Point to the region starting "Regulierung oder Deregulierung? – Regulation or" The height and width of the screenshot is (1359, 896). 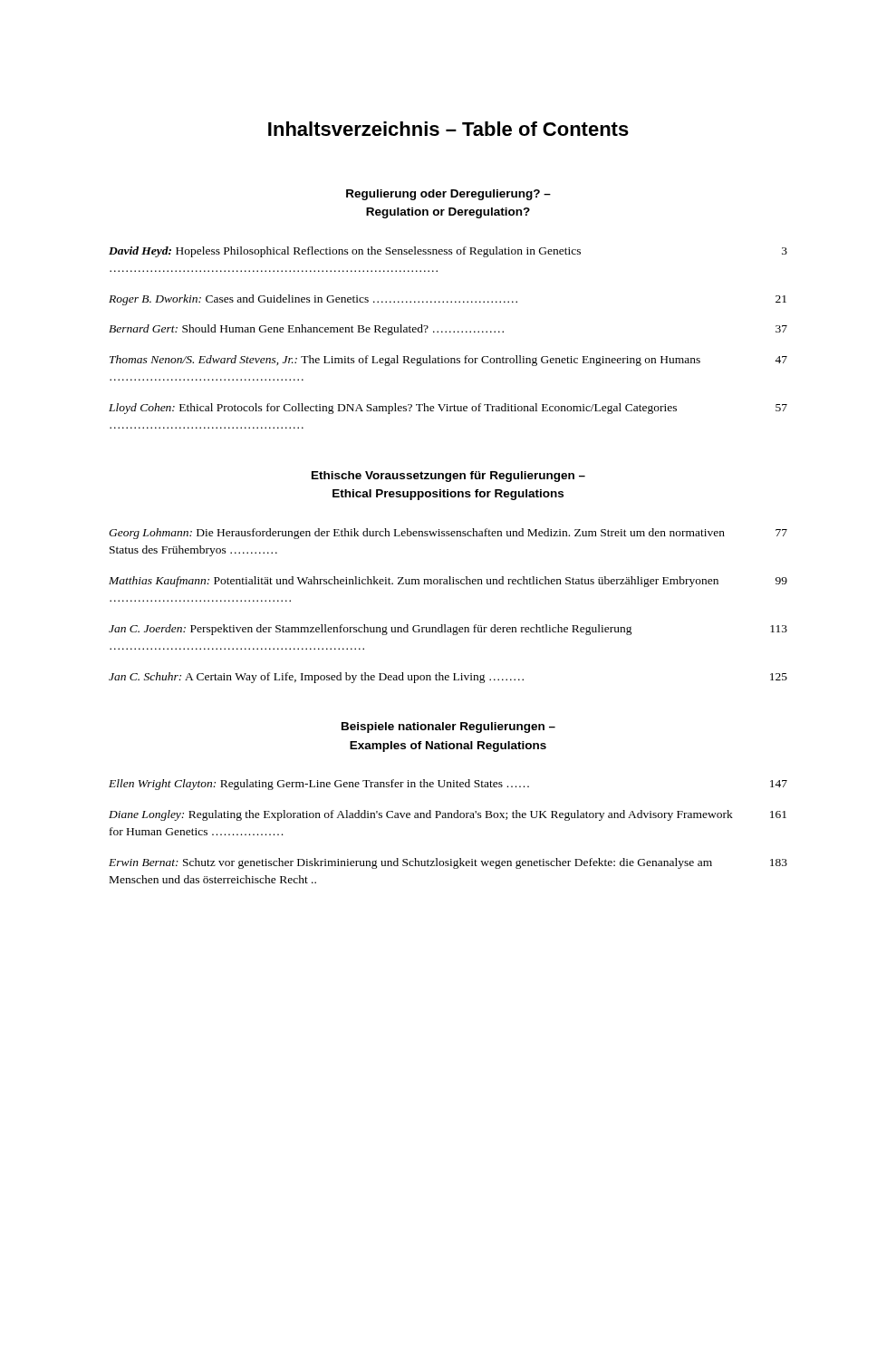pos(448,203)
